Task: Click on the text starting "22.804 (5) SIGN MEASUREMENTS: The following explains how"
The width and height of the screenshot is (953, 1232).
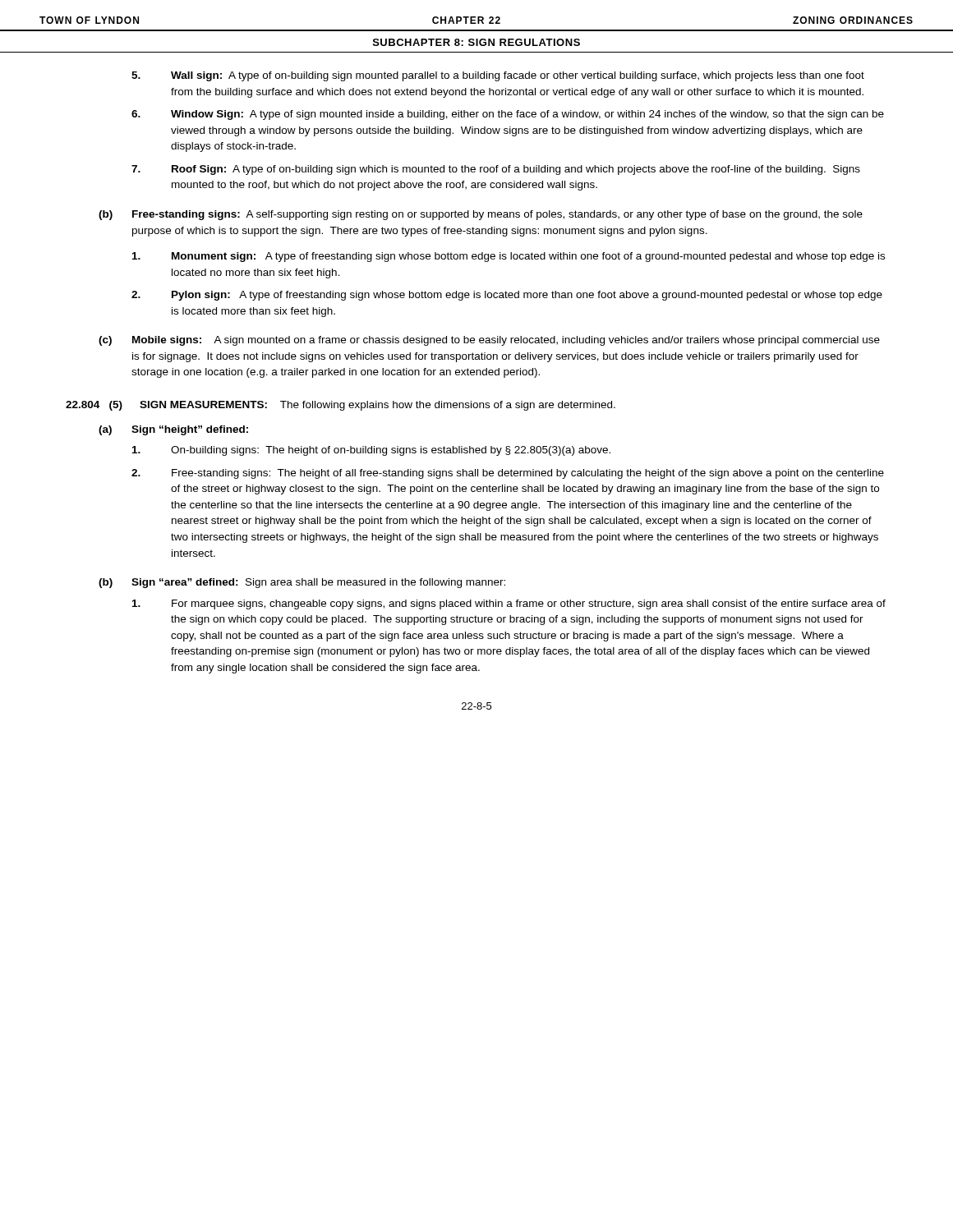Action: pyautogui.click(x=476, y=405)
